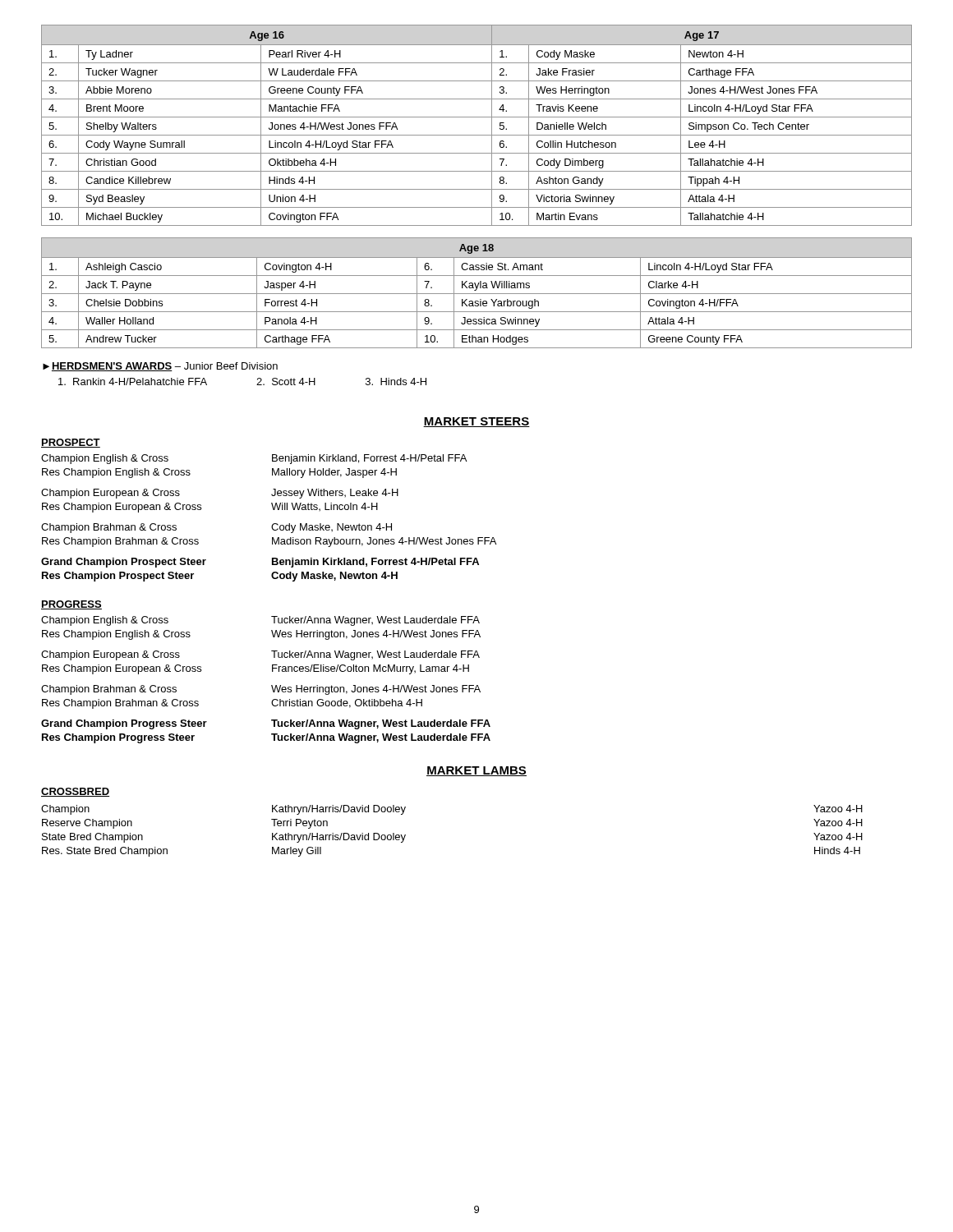Select the table that reads "Kasie Yarbrough"
This screenshot has height=1232, width=953.
(476, 293)
